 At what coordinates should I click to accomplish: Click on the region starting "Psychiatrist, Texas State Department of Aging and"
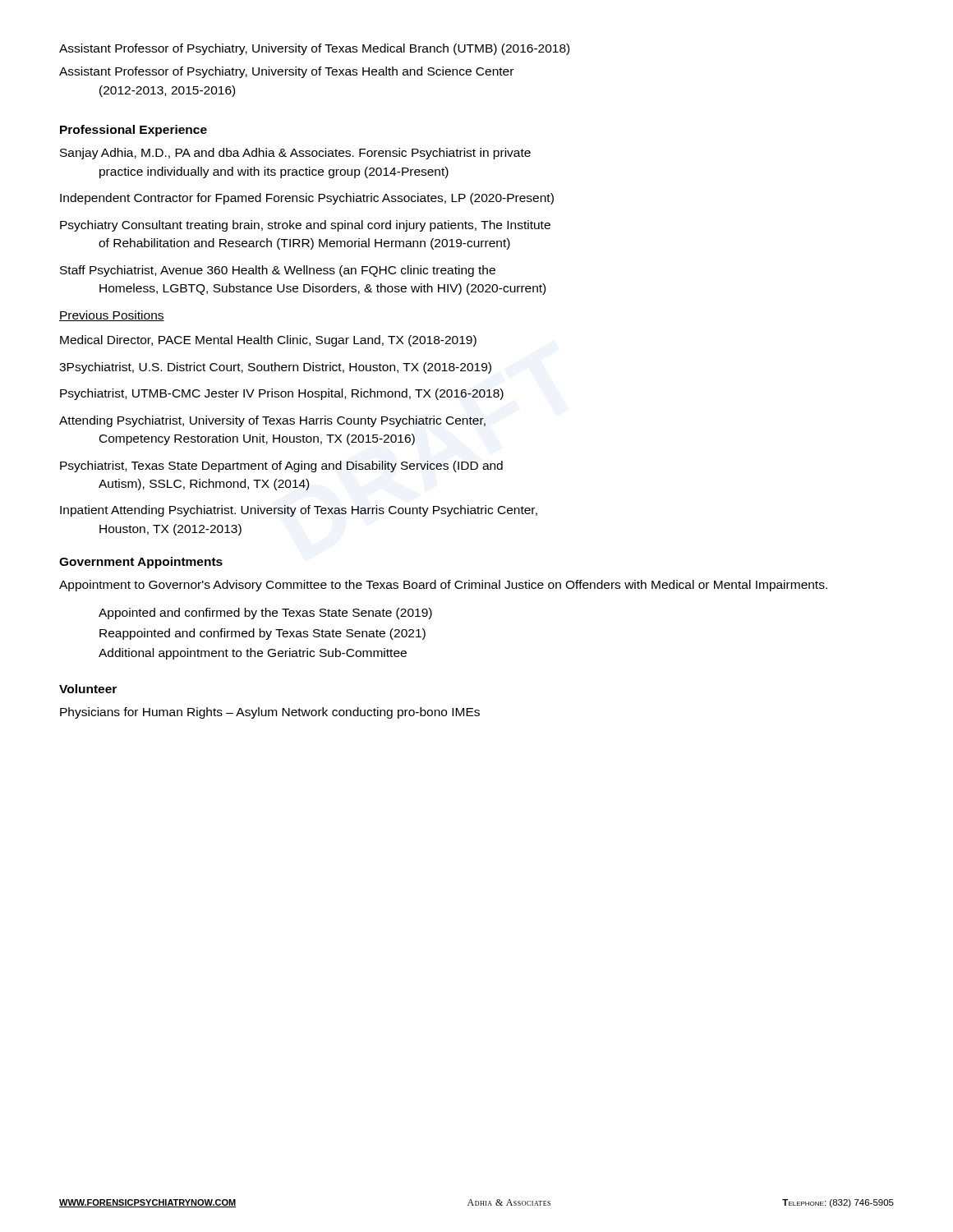pyautogui.click(x=281, y=476)
